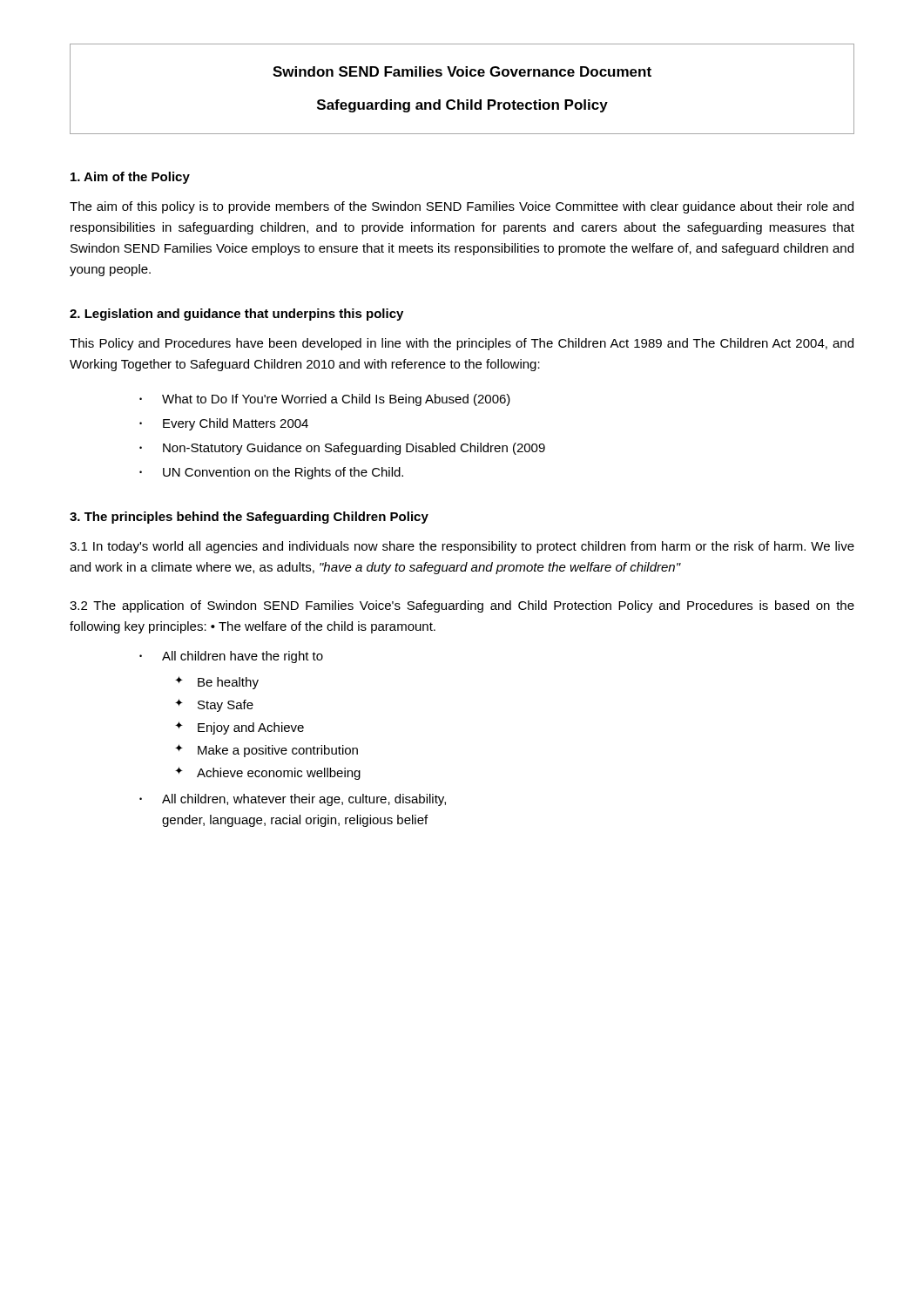The image size is (924, 1307).
Task: Find the list item that reads "✦ Be healthy"
Action: 216,682
